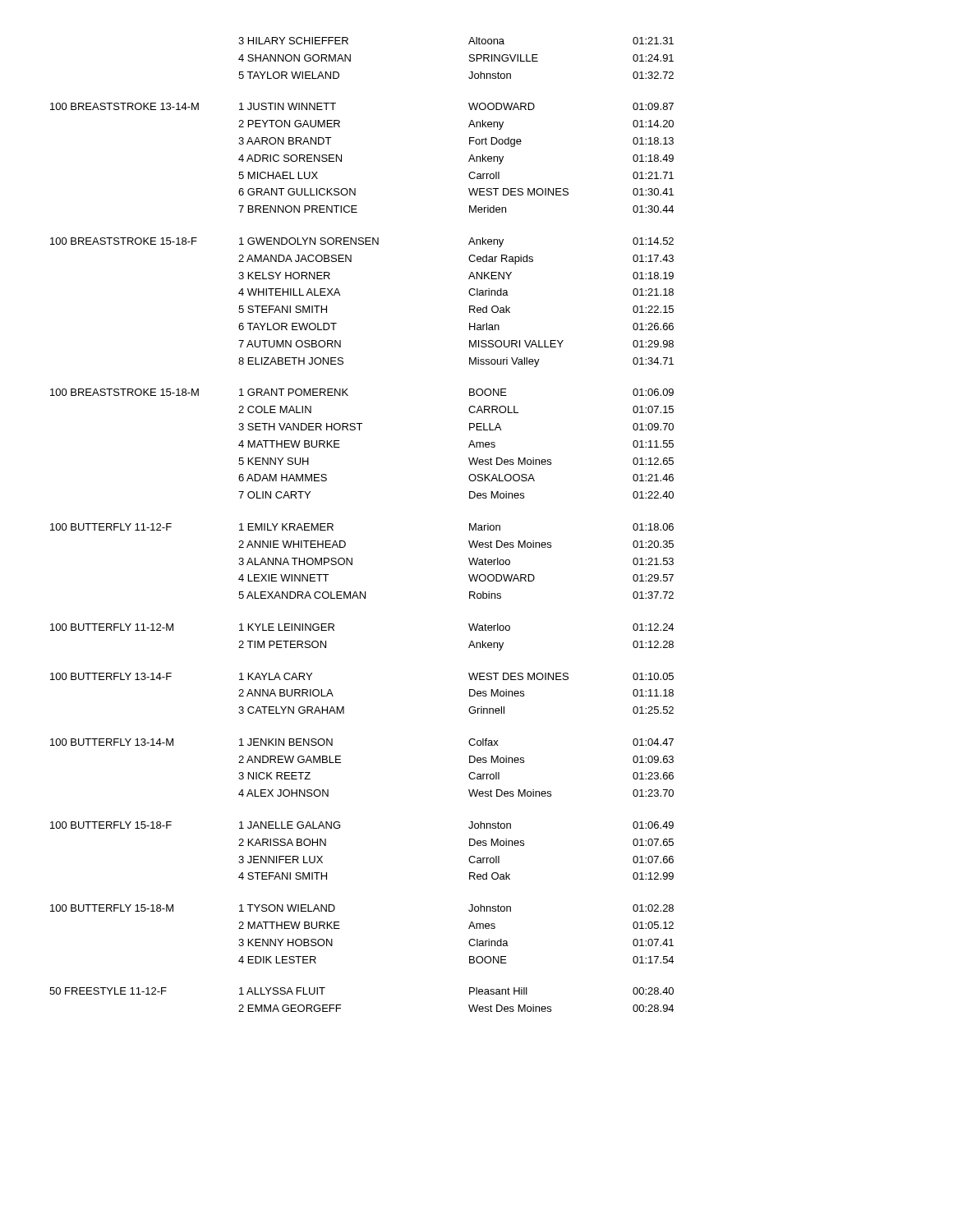Select the text starting "4 ALEX JOHNSON West Des Moines 01:23.70"
Image resolution: width=953 pixels, height=1232 pixels.
coord(472,794)
